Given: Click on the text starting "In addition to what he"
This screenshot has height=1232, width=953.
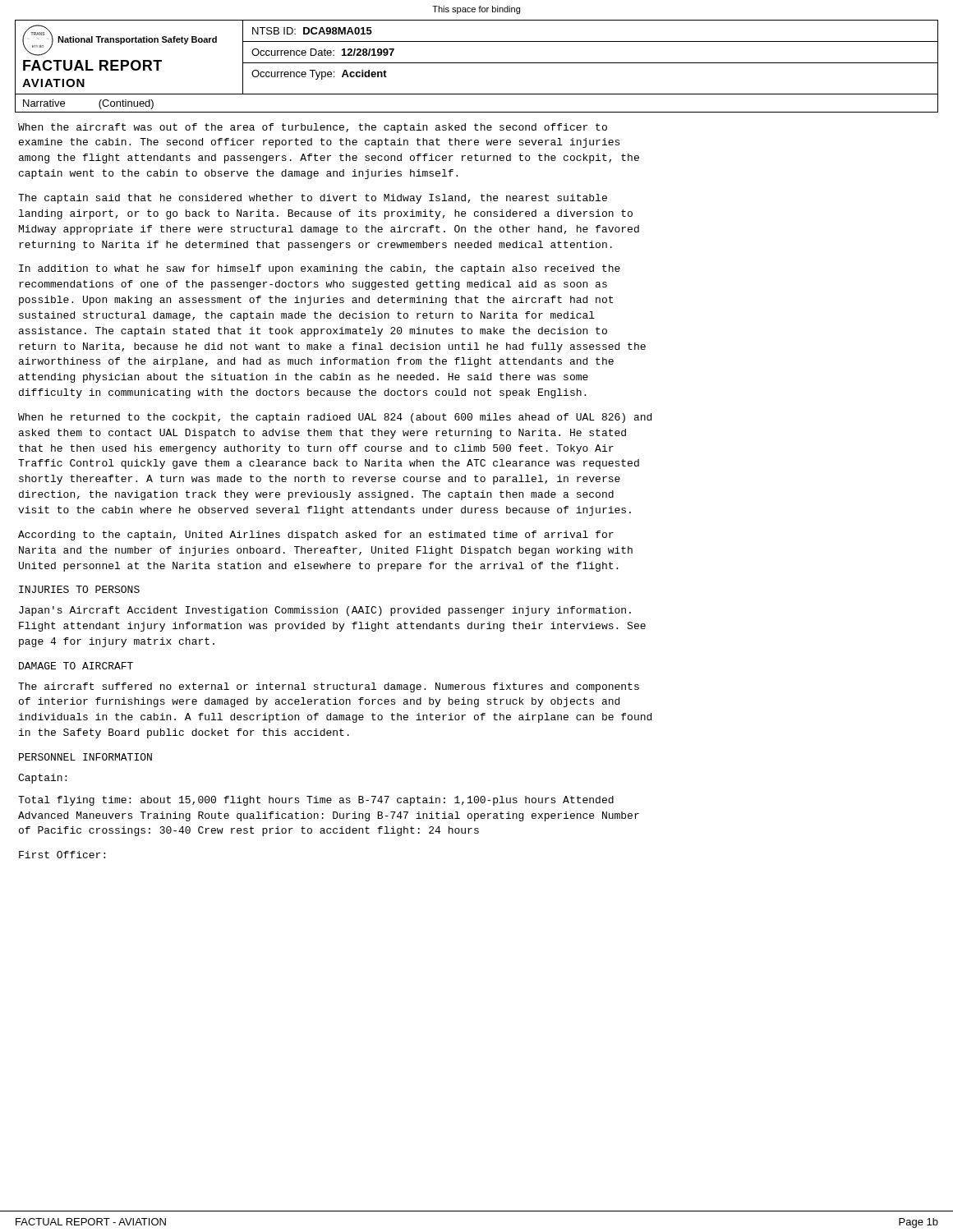Looking at the screenshot, I should (332, 331).
